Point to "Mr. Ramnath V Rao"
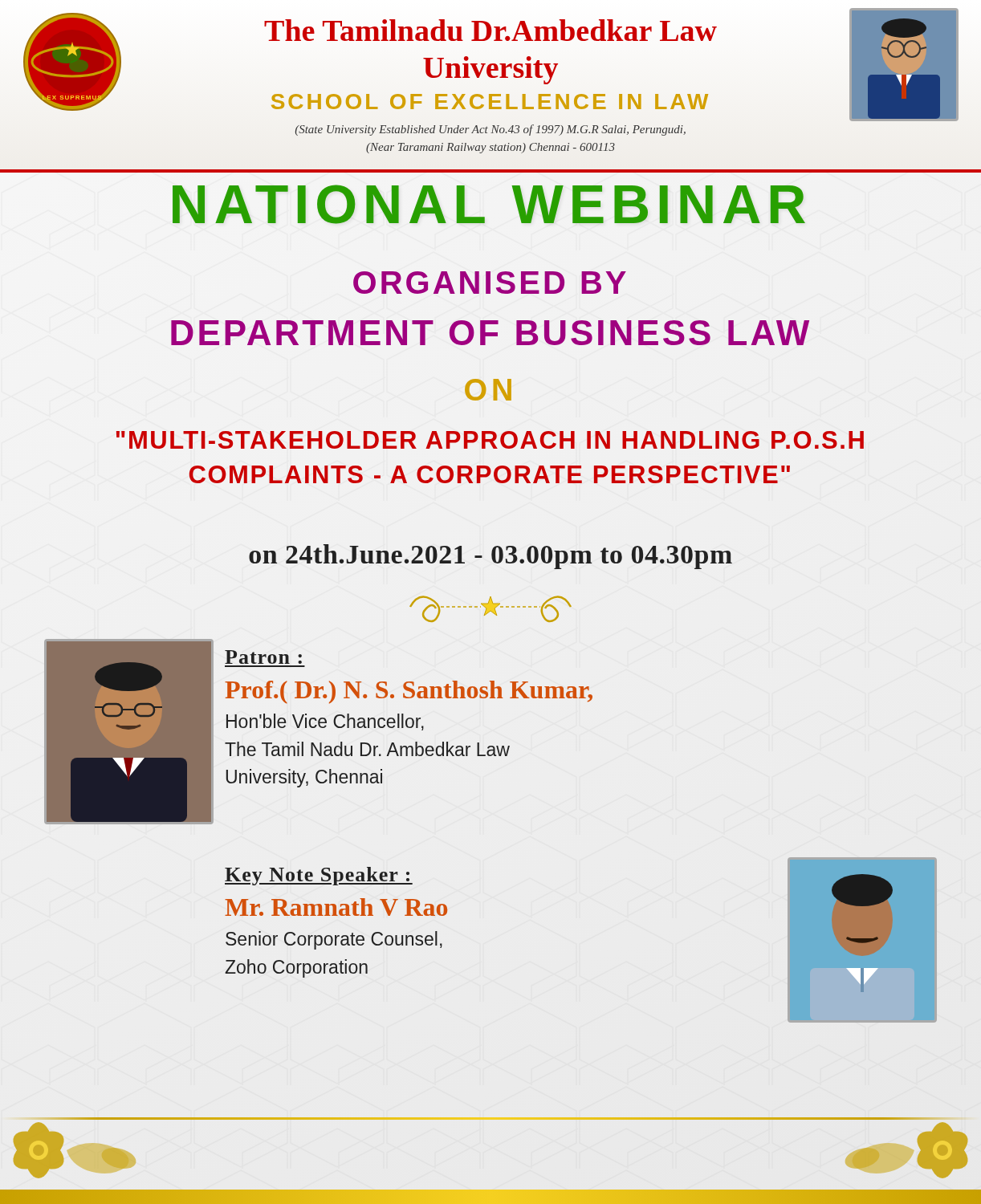981x1204 pixels. [337, 907]
